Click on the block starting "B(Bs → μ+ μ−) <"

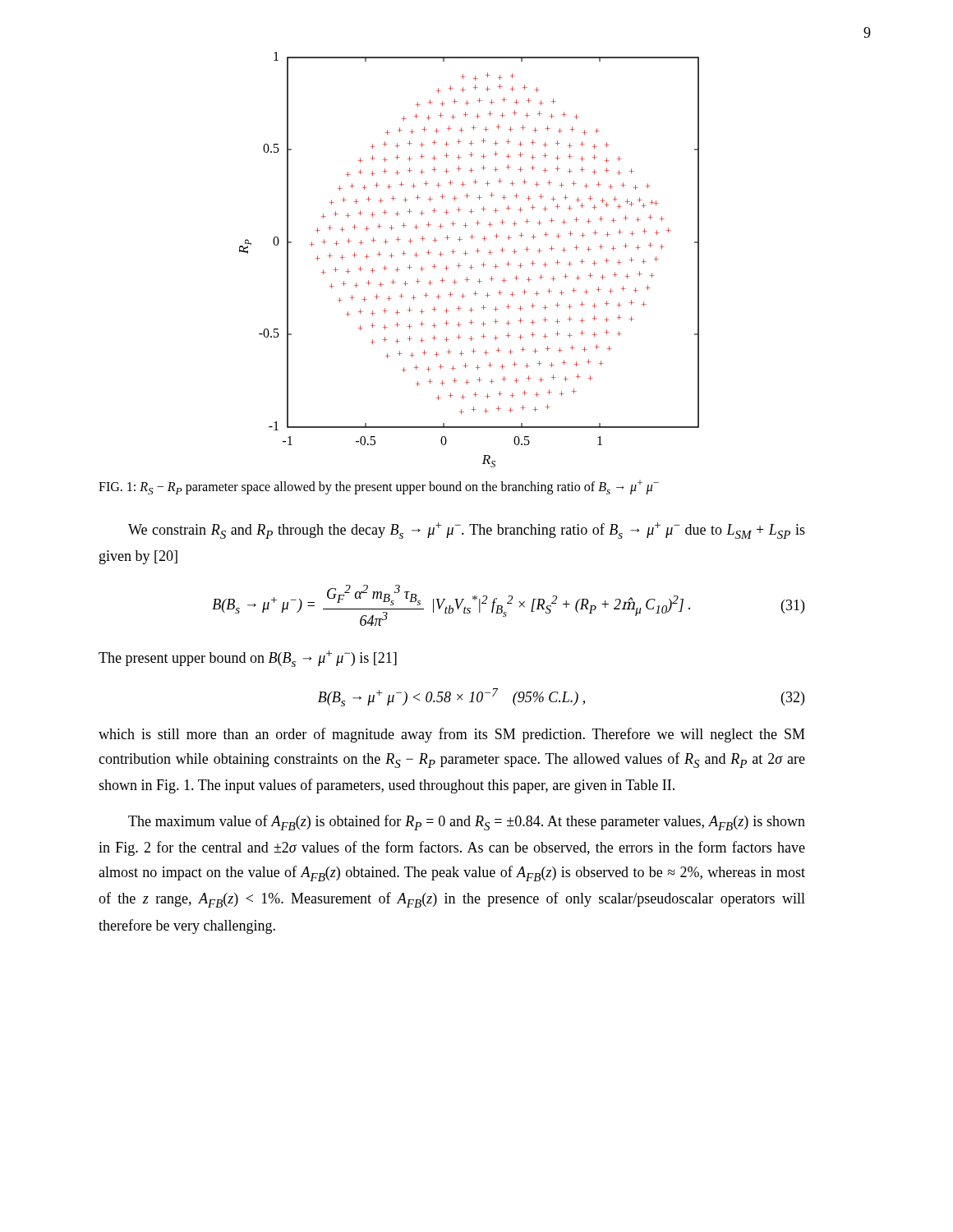561,698
